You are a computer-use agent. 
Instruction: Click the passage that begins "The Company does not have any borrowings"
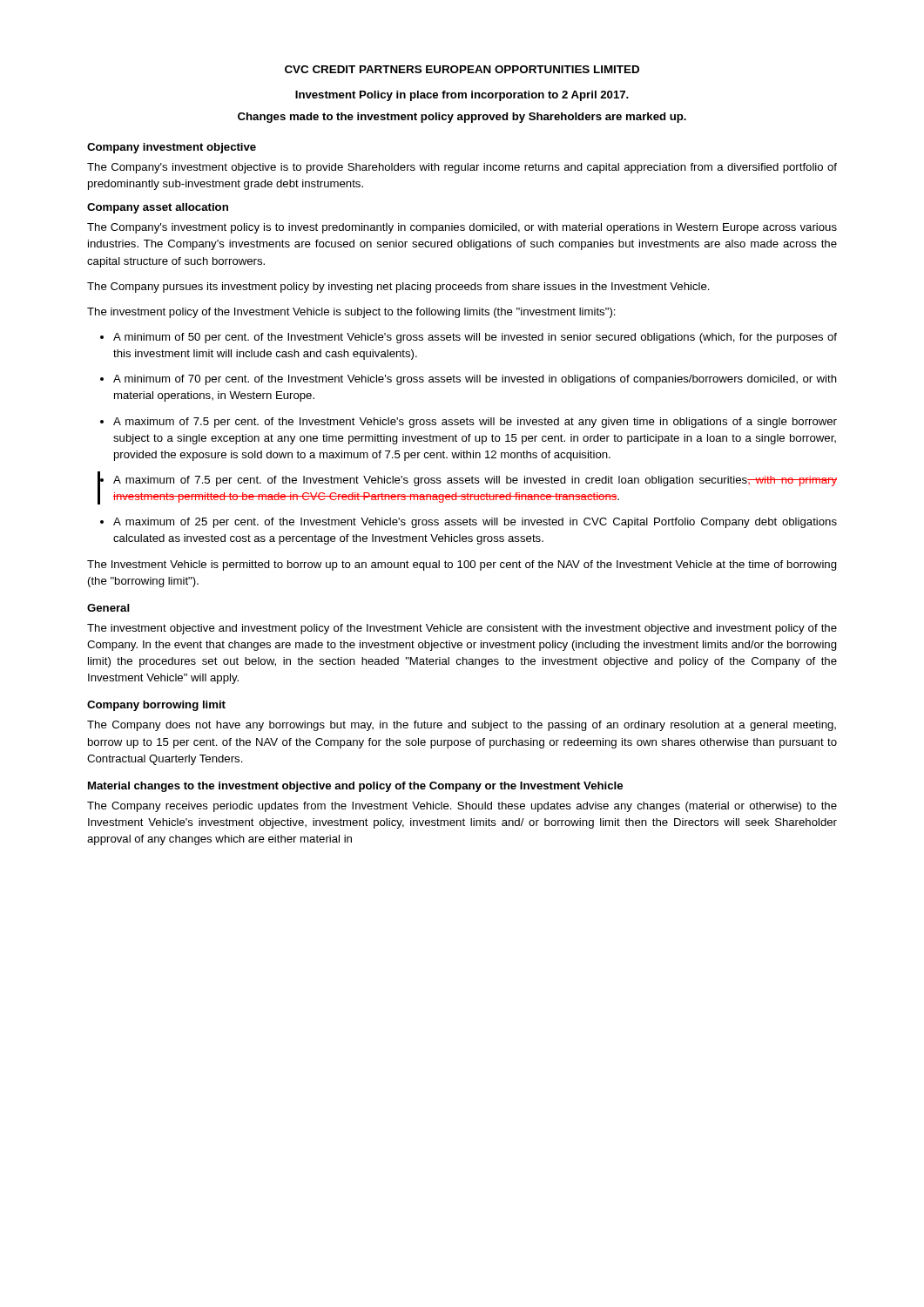tap(462, 742)
